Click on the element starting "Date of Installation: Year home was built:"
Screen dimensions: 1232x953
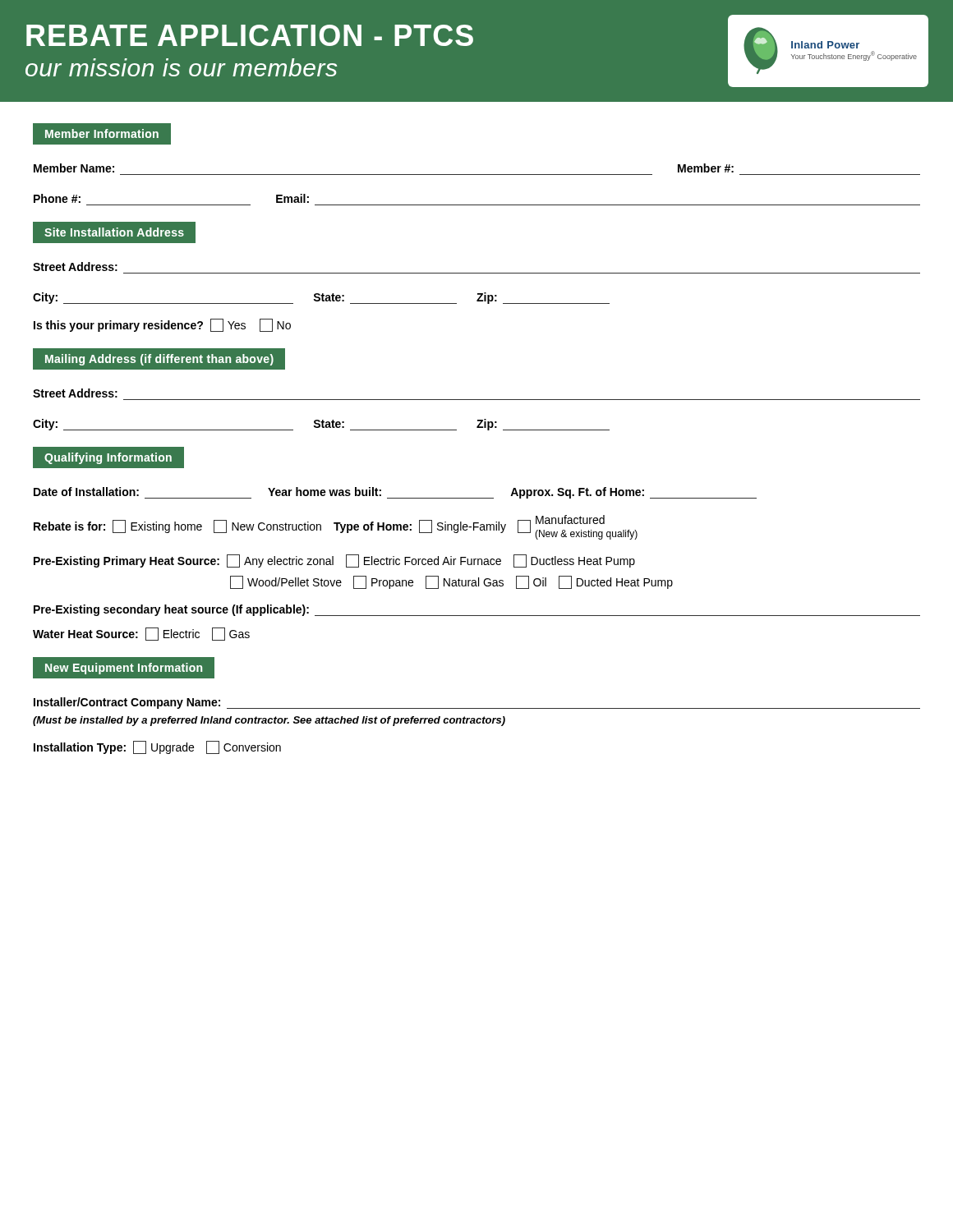tap(395, 491)
